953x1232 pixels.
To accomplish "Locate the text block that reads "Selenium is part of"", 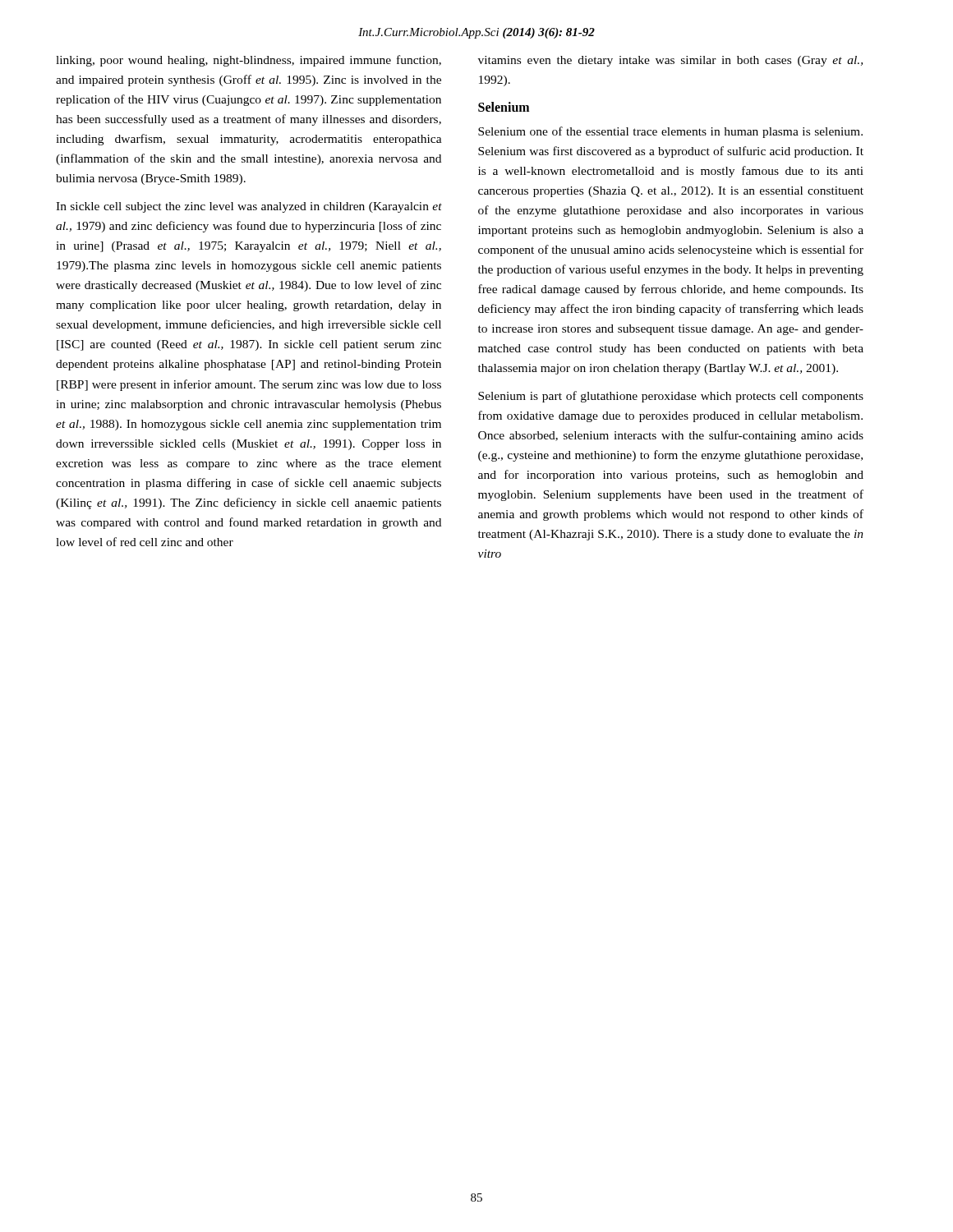I will pos(671,475).
